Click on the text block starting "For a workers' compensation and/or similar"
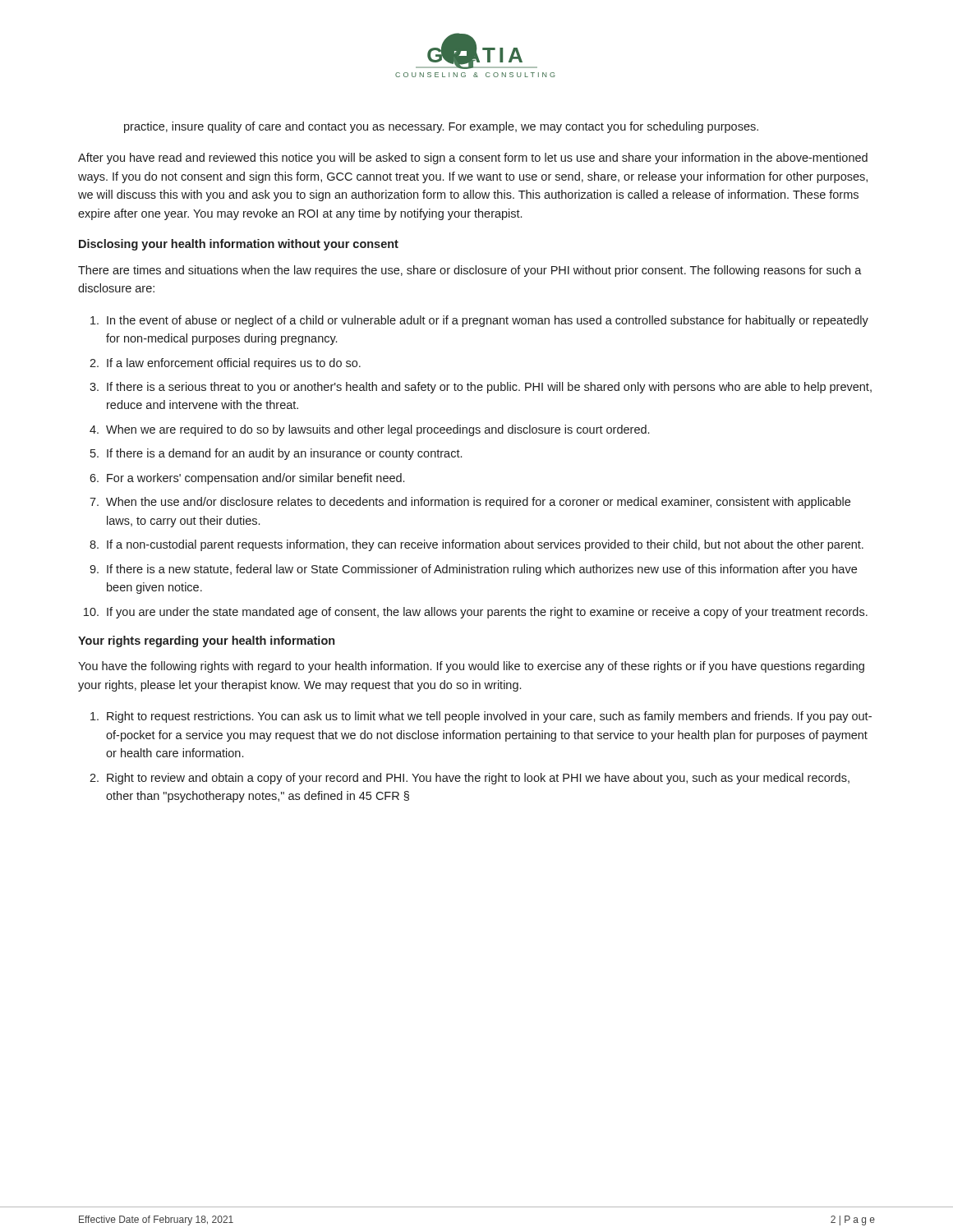953x1232 pixels. pyautogui.click(x=256, y=478)
